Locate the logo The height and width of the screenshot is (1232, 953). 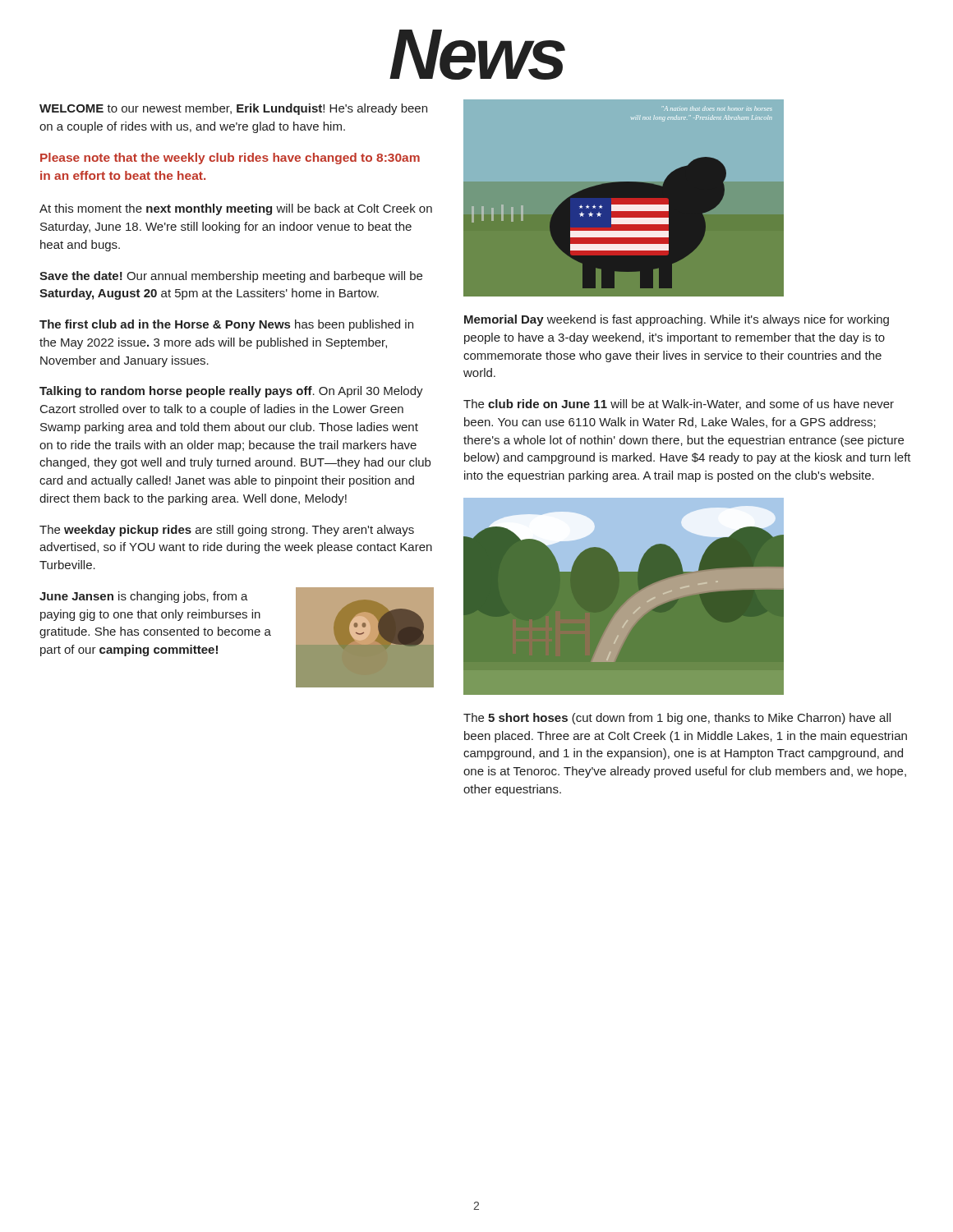[x=476, y=50]
